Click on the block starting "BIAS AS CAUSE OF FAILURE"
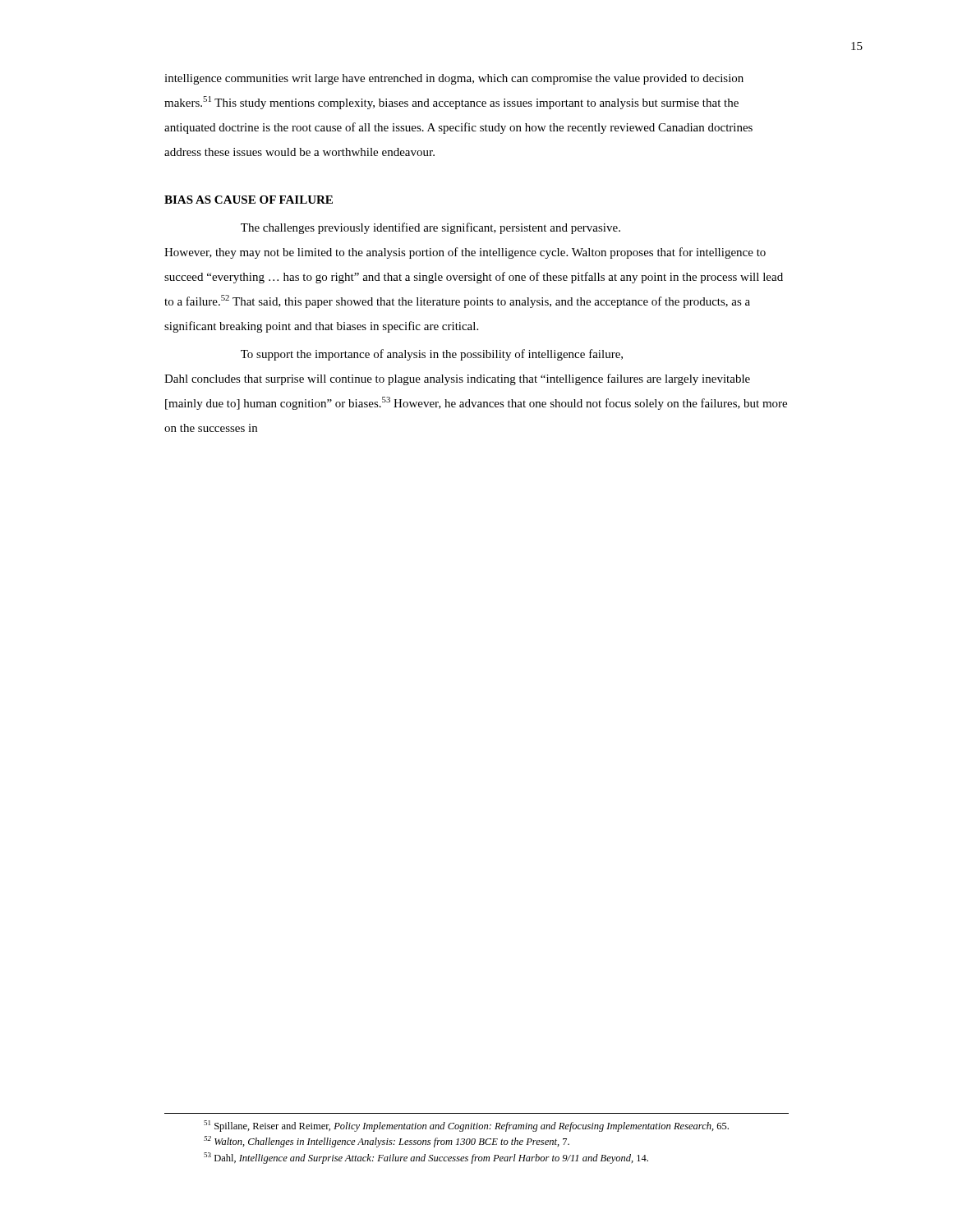Viewport: 953px width, 1232px height. pyautogui.click(x=249, y=200)
